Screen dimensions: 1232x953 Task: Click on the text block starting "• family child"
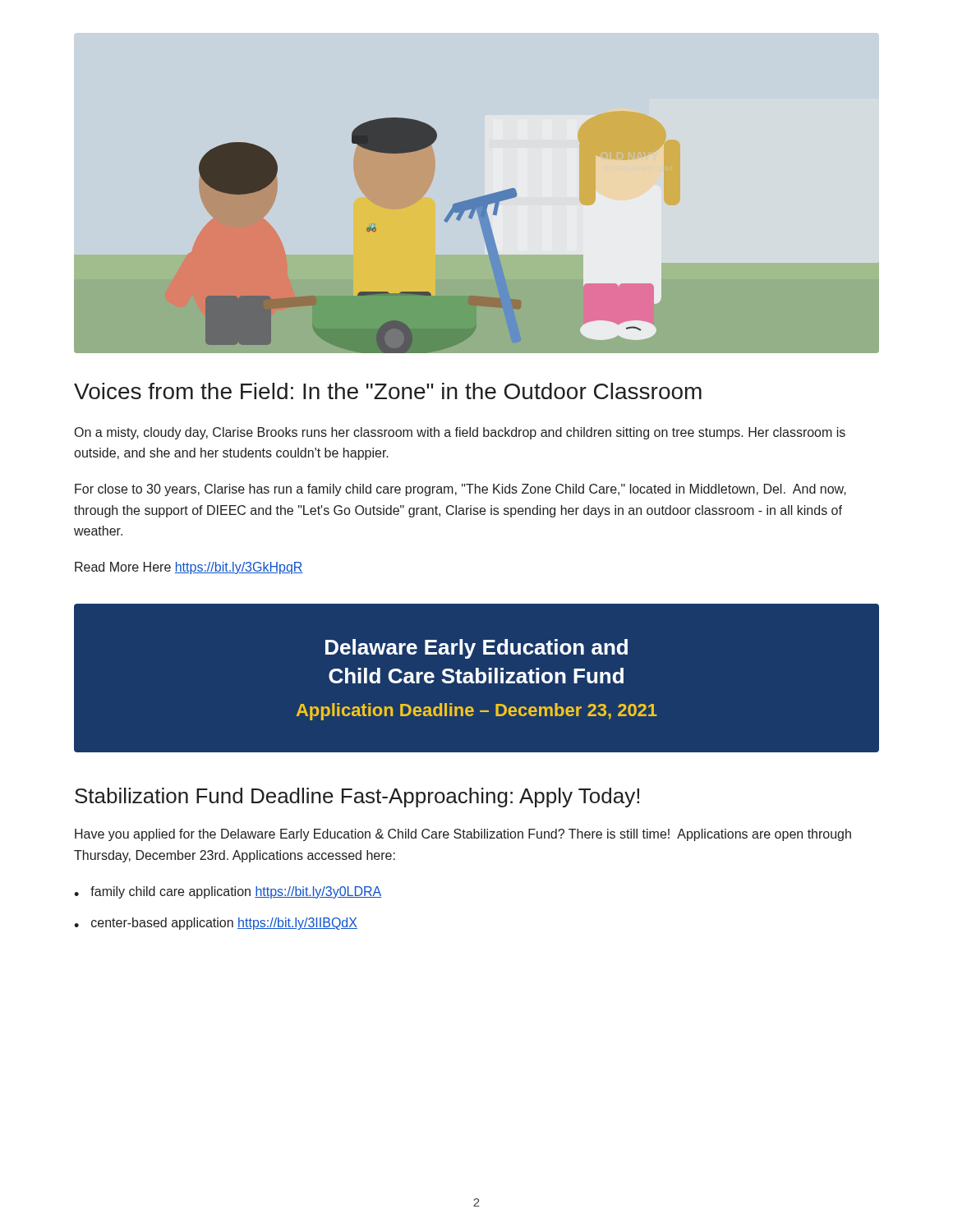tap(228, 894)
